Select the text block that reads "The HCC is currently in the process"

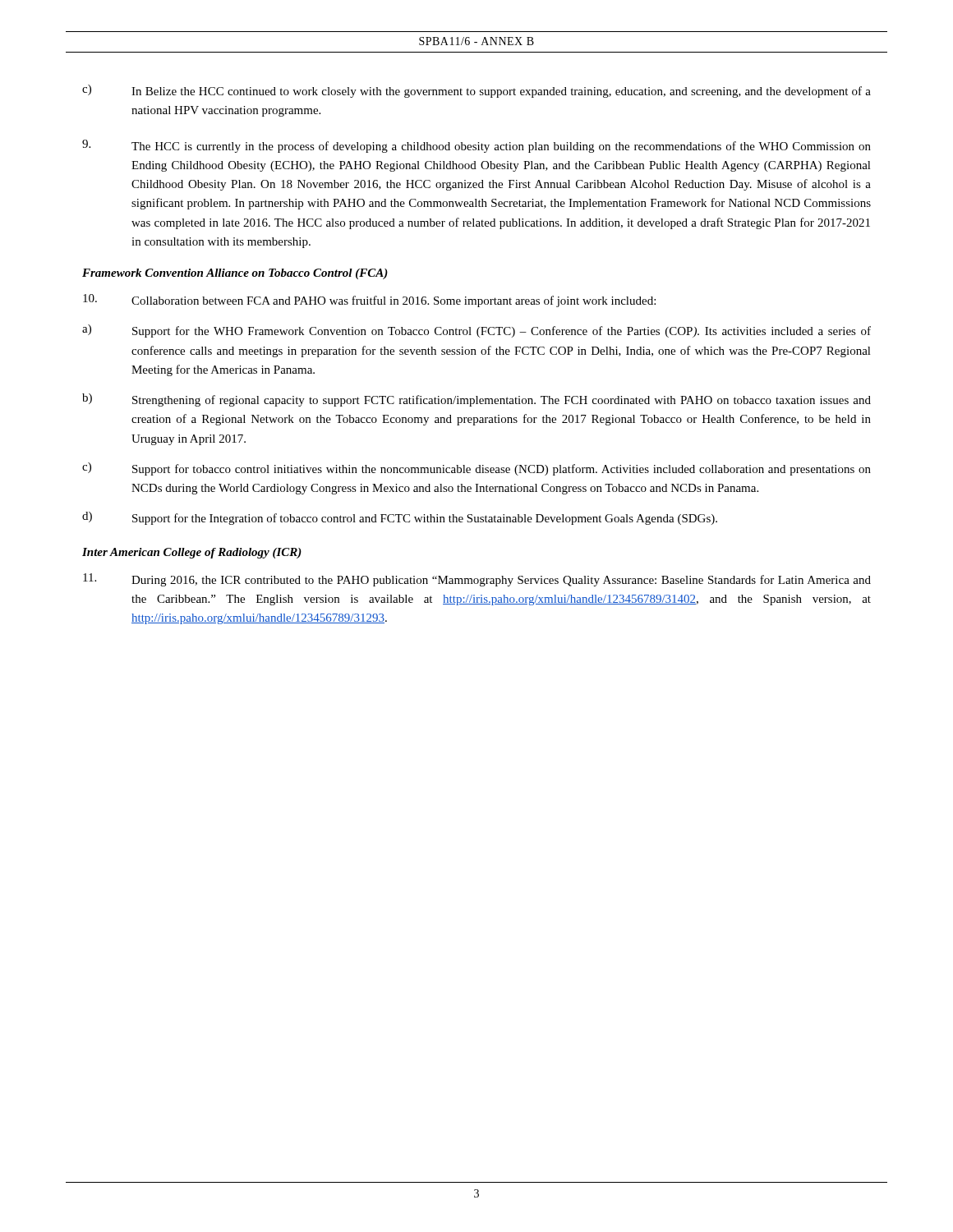476,194
